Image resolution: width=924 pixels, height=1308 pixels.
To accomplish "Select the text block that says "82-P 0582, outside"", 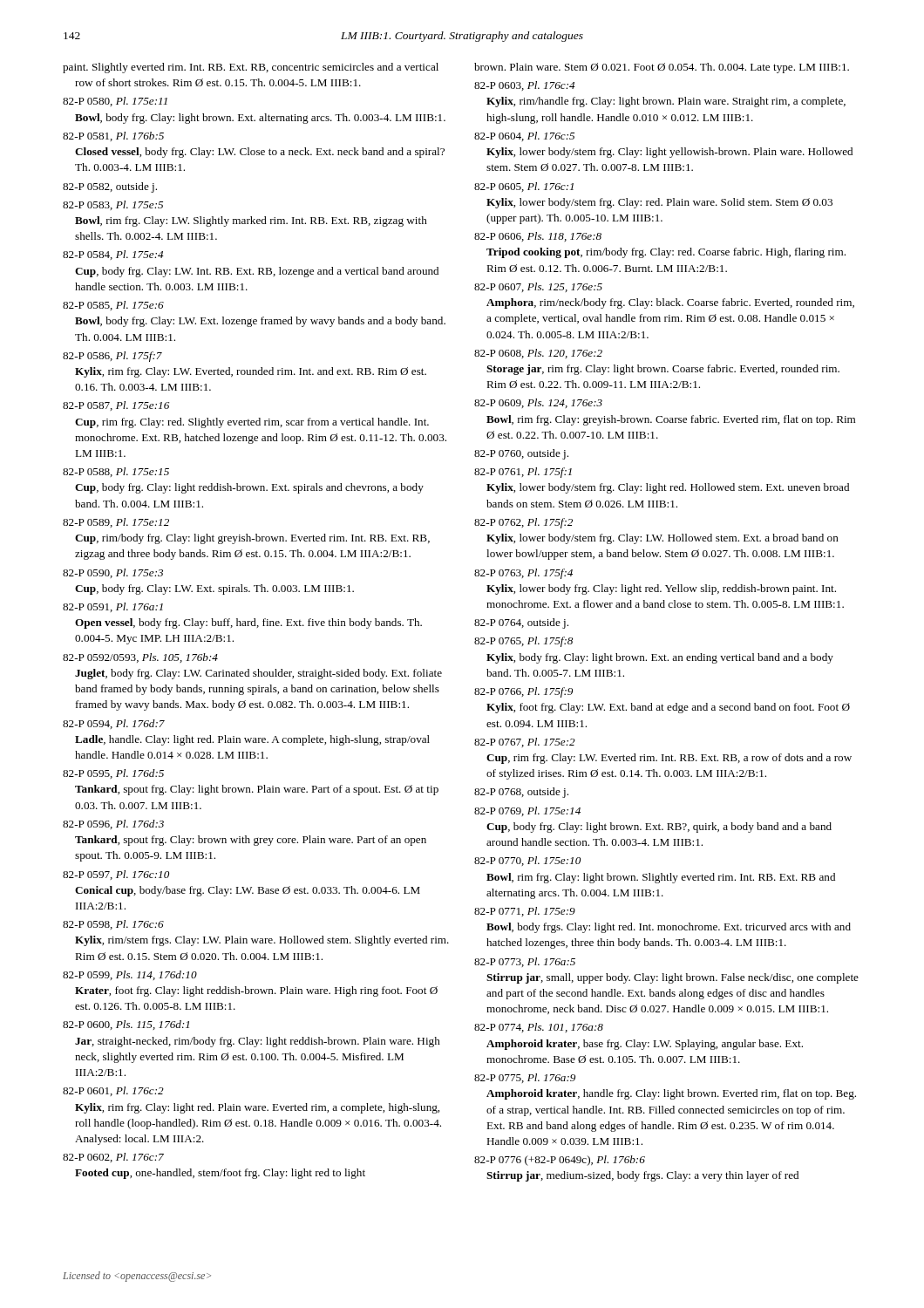I will click(x=110, y=186).
